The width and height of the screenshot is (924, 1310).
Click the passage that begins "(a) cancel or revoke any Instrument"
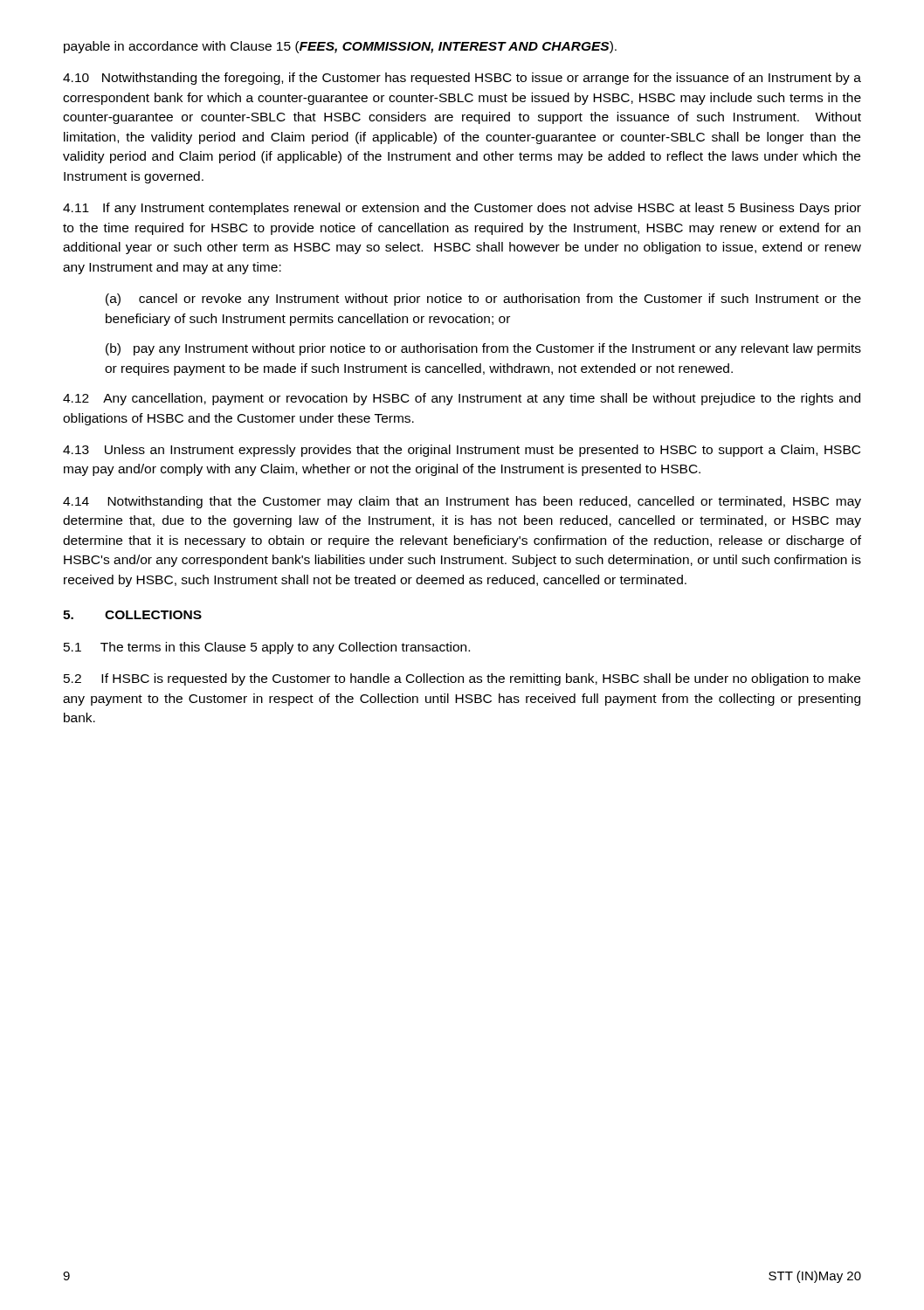pos(483,308)
